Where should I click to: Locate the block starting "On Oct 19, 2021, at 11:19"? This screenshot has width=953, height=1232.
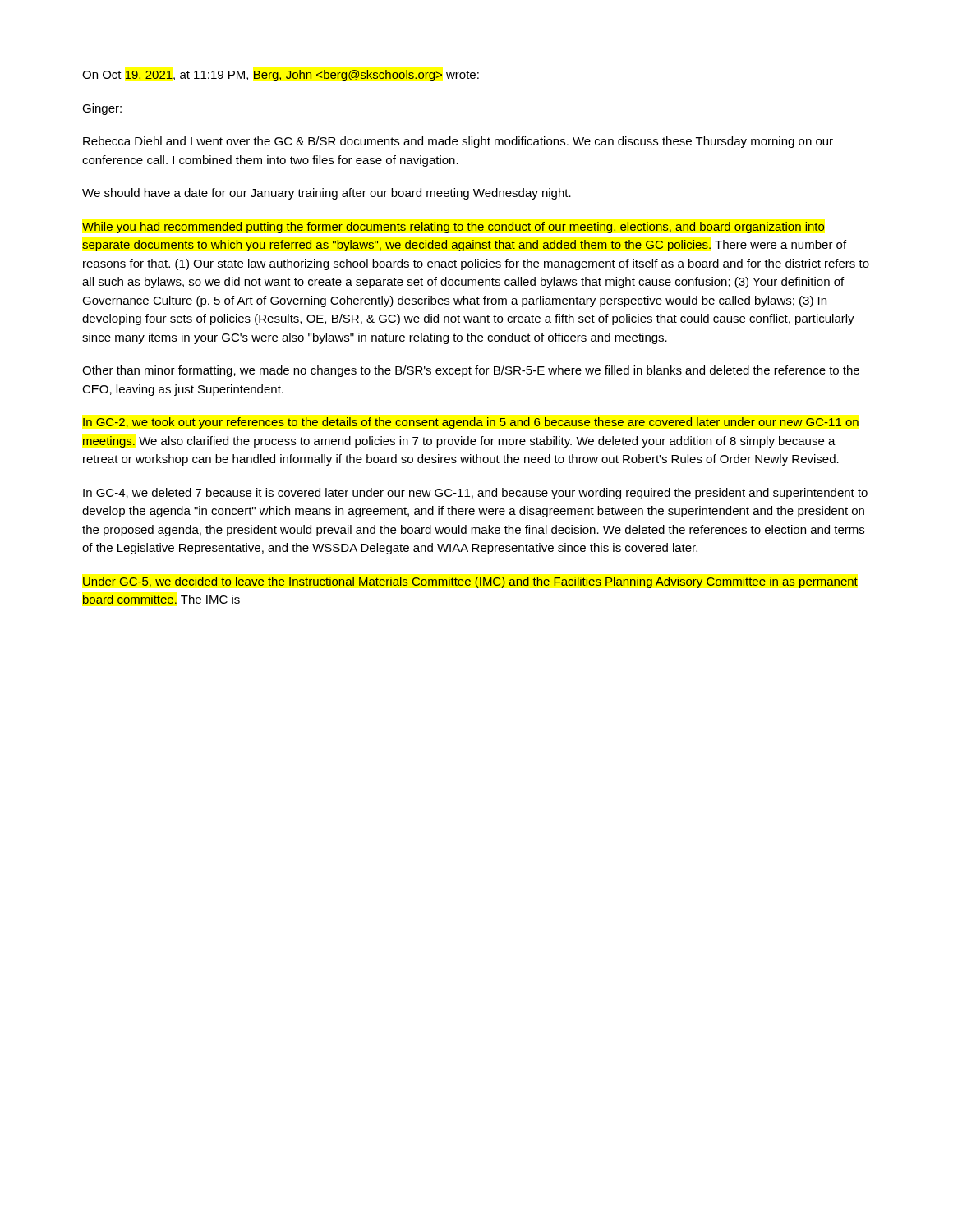[281, 74]
